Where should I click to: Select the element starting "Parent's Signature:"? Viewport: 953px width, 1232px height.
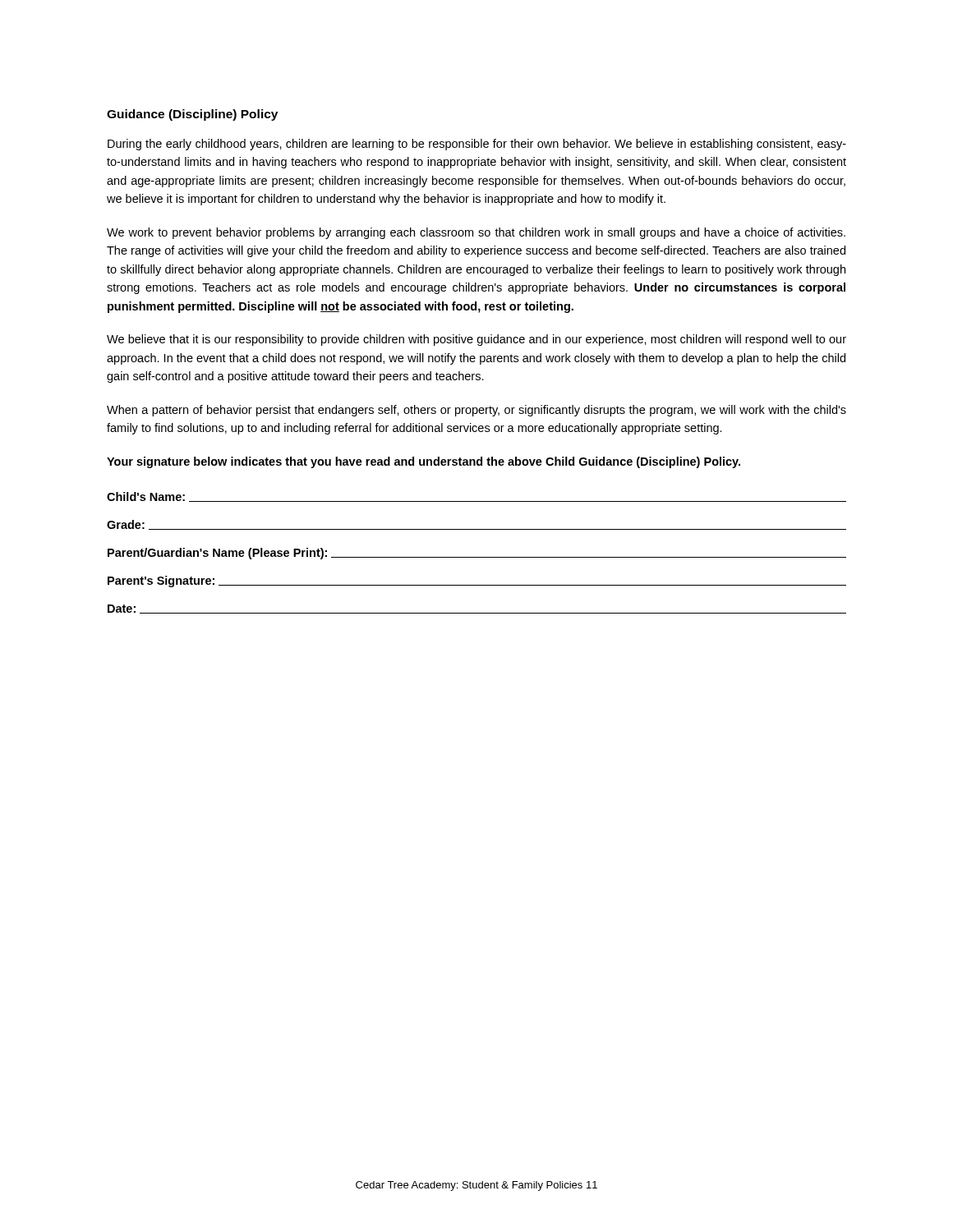[476, 581]
